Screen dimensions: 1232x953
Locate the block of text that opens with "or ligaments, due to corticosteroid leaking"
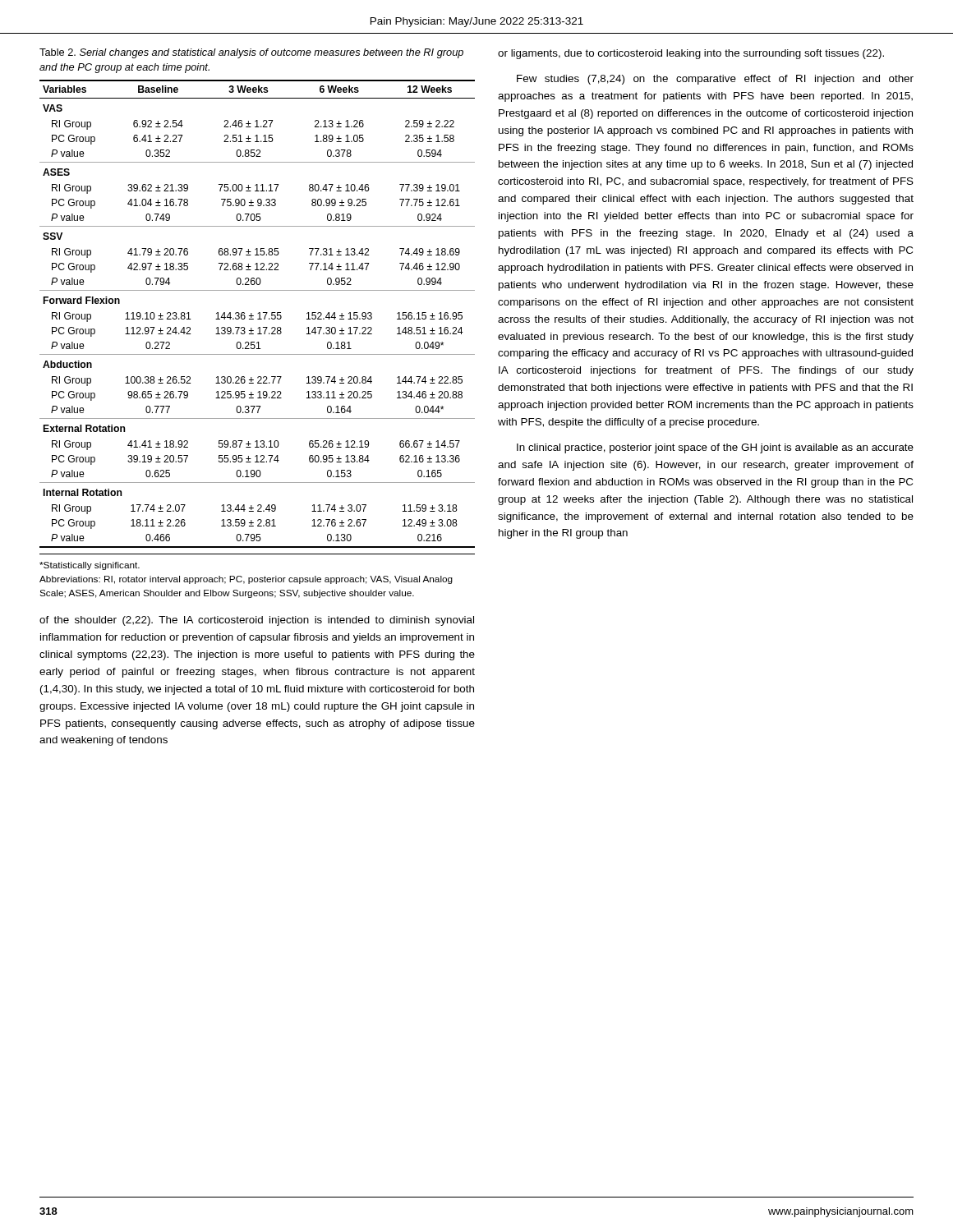click(706, 294)
